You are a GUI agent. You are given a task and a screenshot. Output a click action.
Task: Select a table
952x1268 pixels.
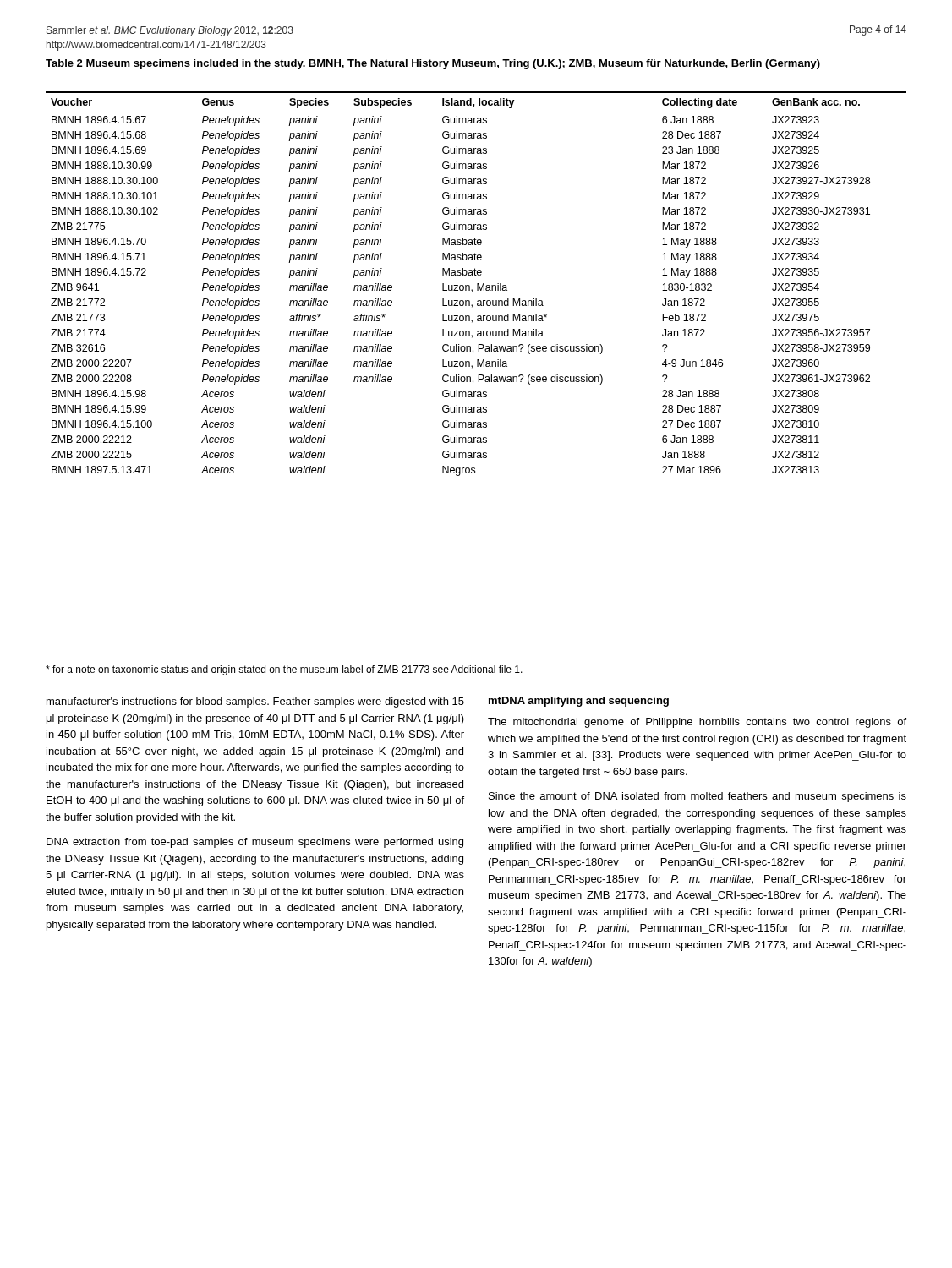[476, 285]
